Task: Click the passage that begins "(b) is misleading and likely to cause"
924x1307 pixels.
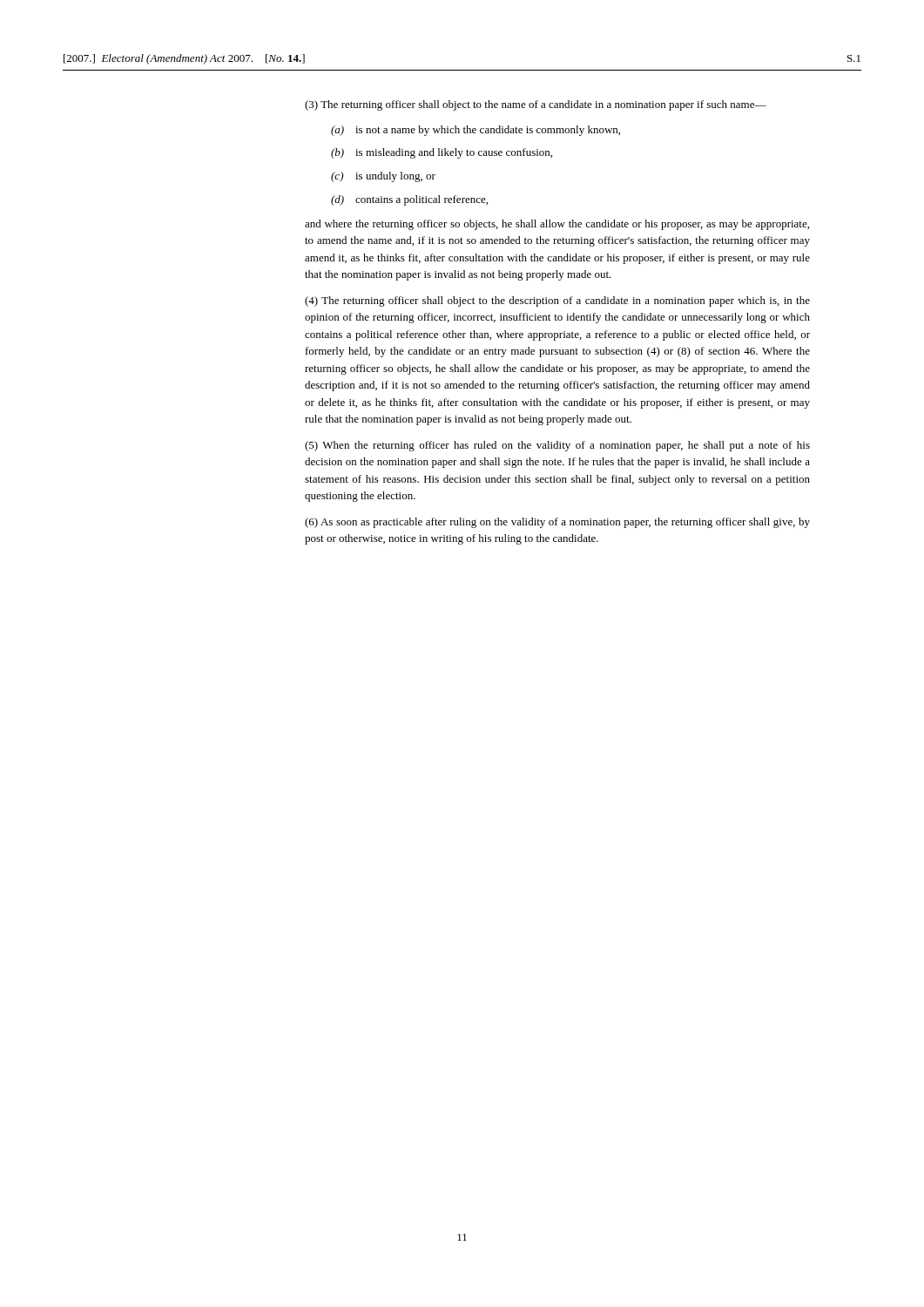Action: coord(442,153)
